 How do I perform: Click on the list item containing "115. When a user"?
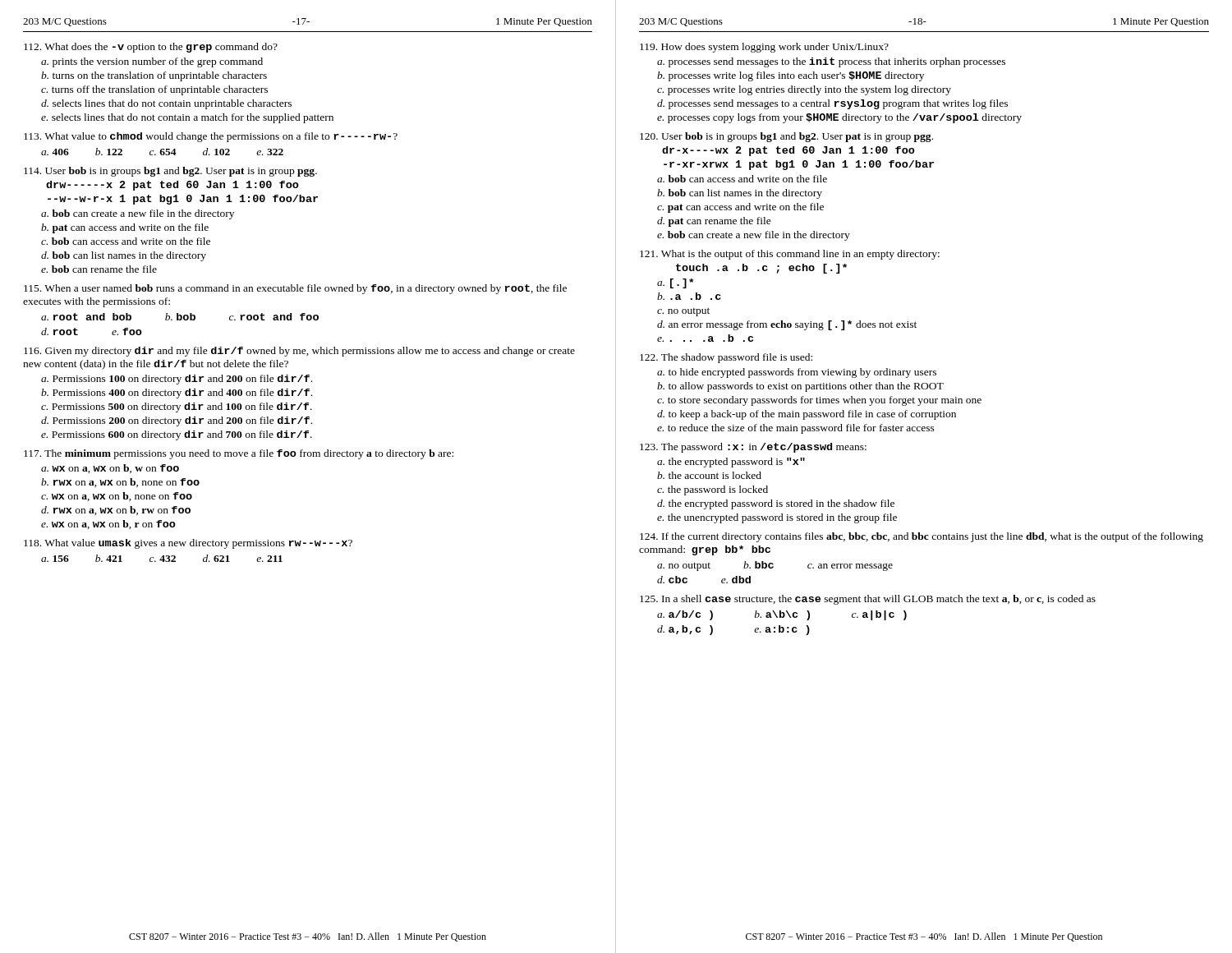tap(308, 310)
